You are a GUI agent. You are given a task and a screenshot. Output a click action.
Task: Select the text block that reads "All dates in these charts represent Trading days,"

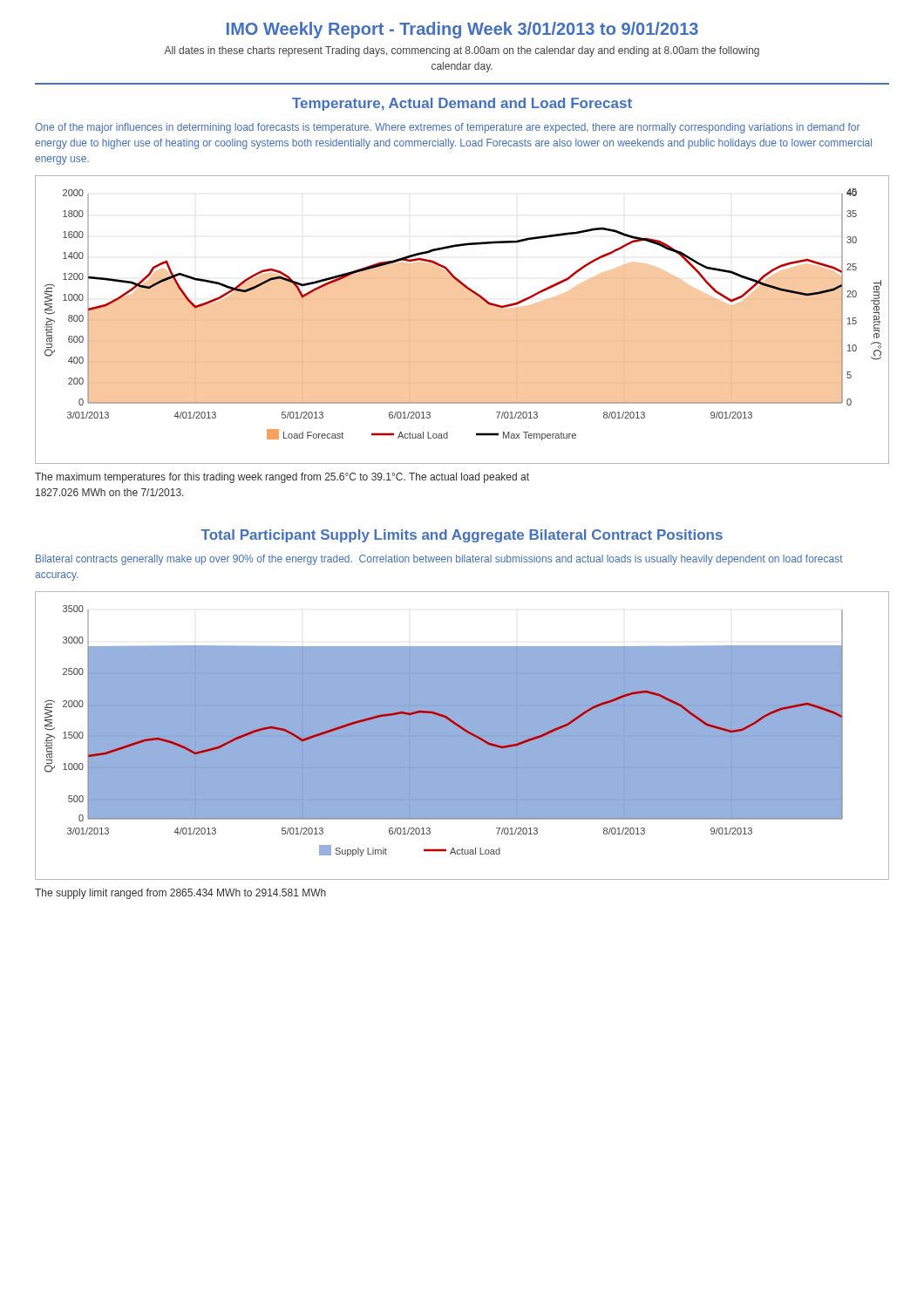pos(462,58)
